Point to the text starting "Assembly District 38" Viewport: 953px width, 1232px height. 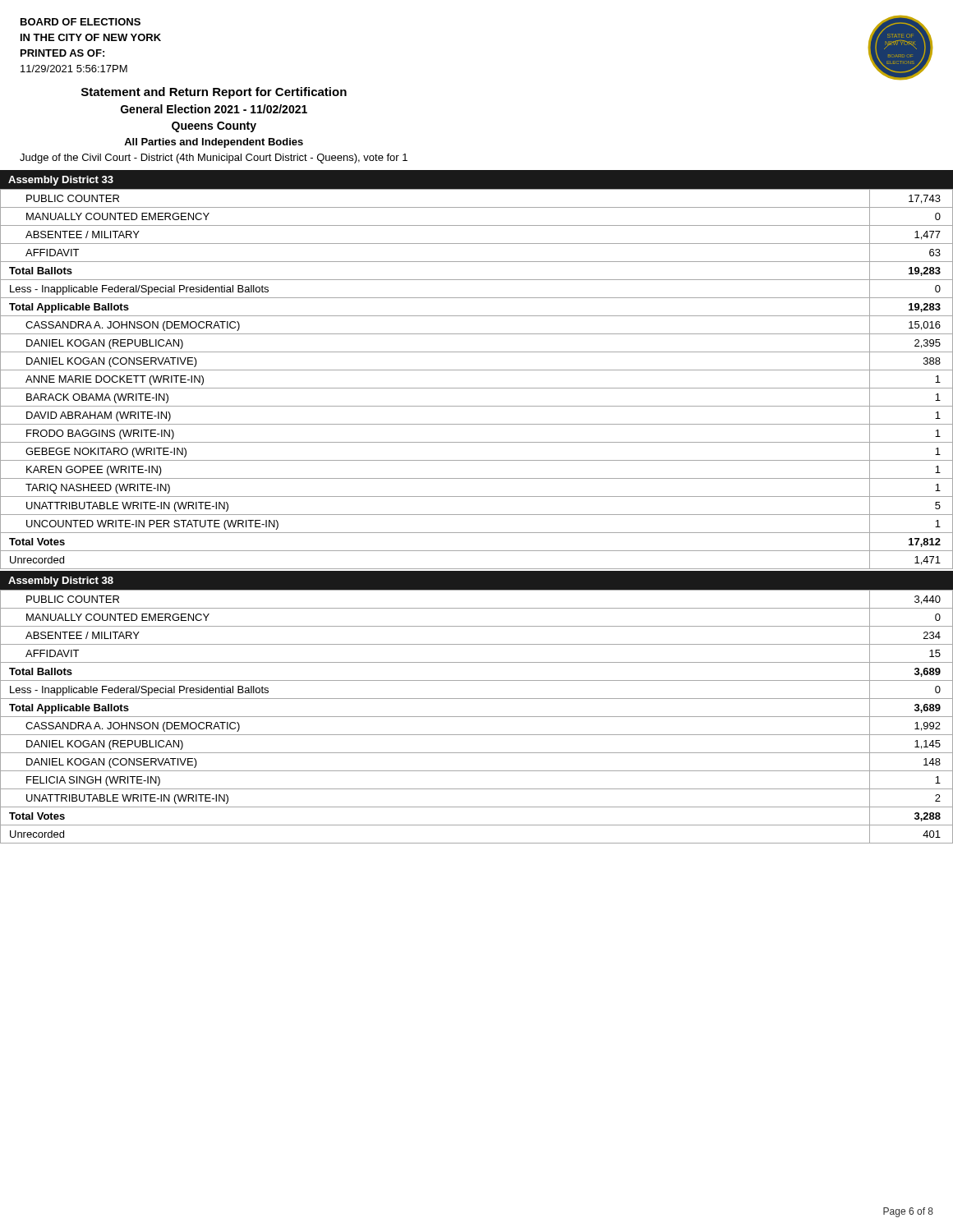[61, 581]
